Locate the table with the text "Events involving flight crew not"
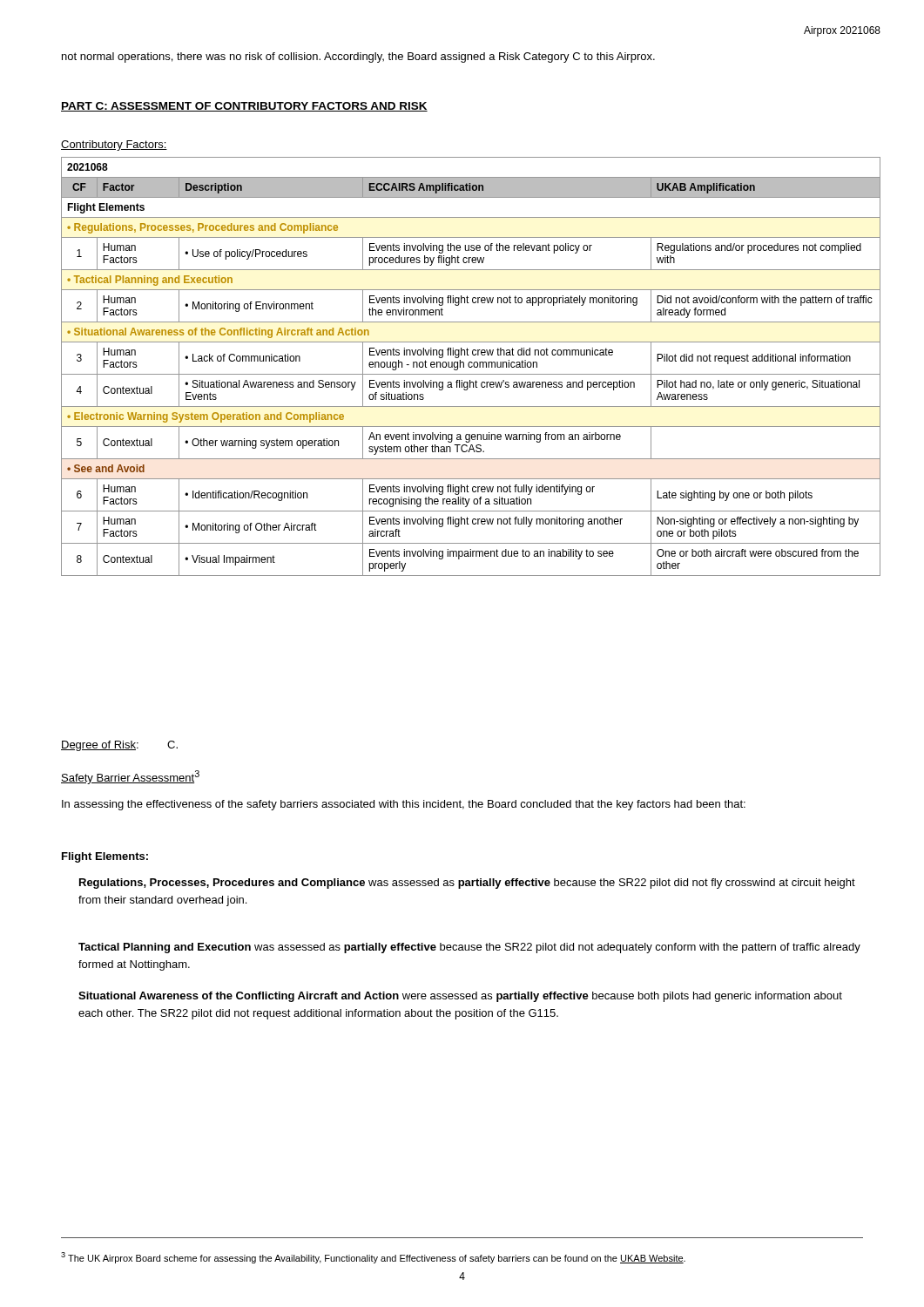 pos(471,366)
